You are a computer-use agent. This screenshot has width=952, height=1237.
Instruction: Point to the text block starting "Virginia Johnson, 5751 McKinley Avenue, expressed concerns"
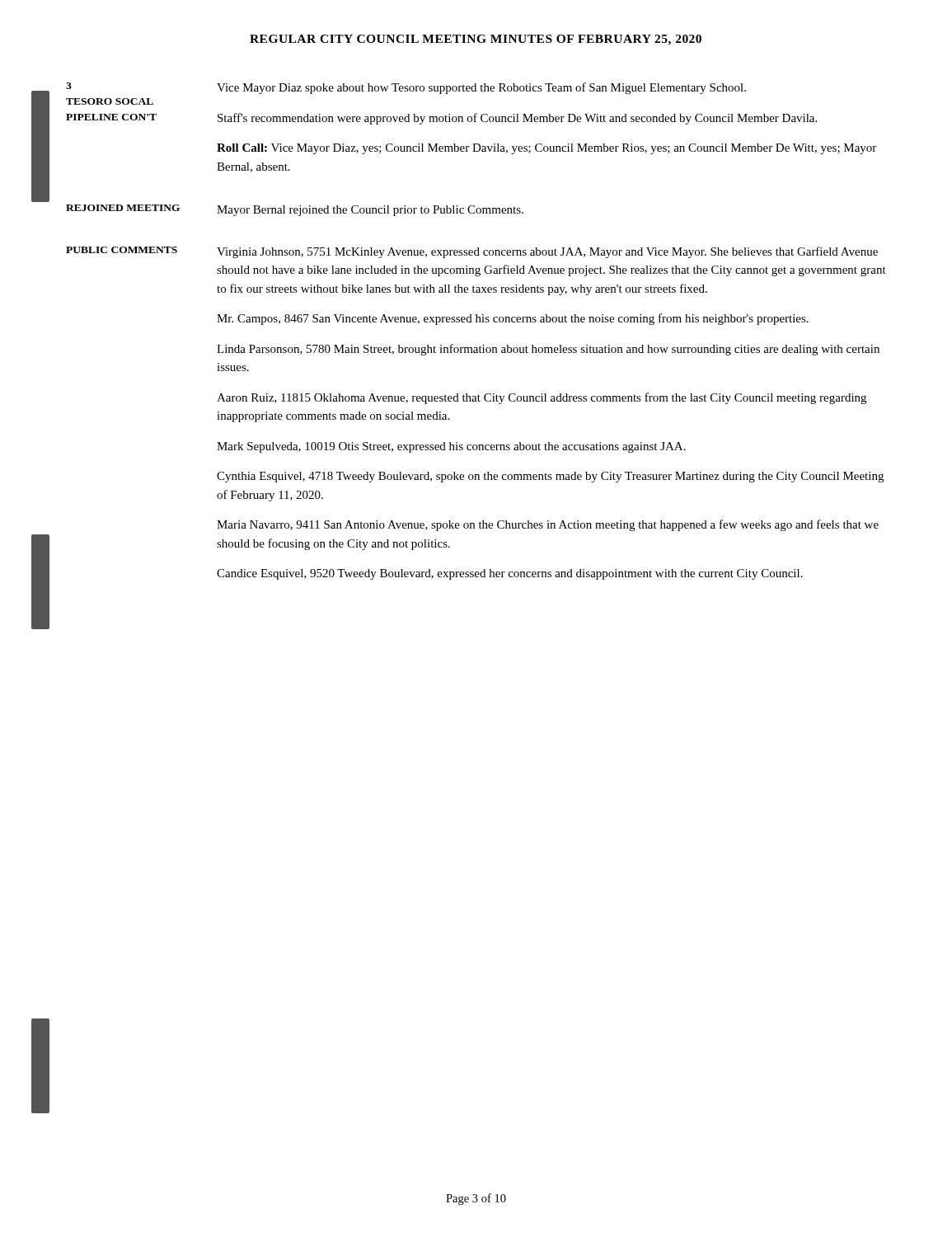[x=551, y=270]
